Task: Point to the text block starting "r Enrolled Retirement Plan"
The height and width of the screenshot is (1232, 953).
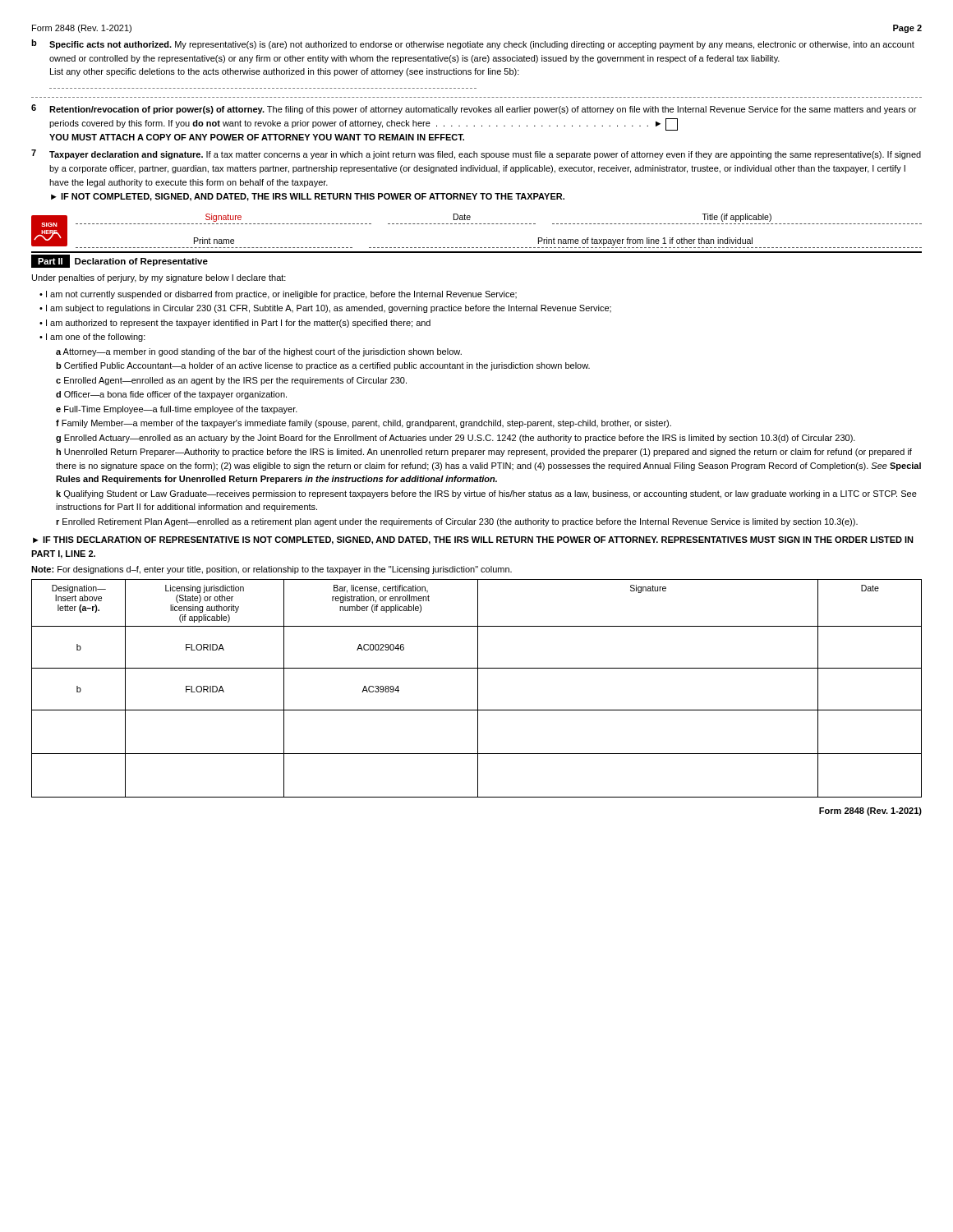Action: 457,521
